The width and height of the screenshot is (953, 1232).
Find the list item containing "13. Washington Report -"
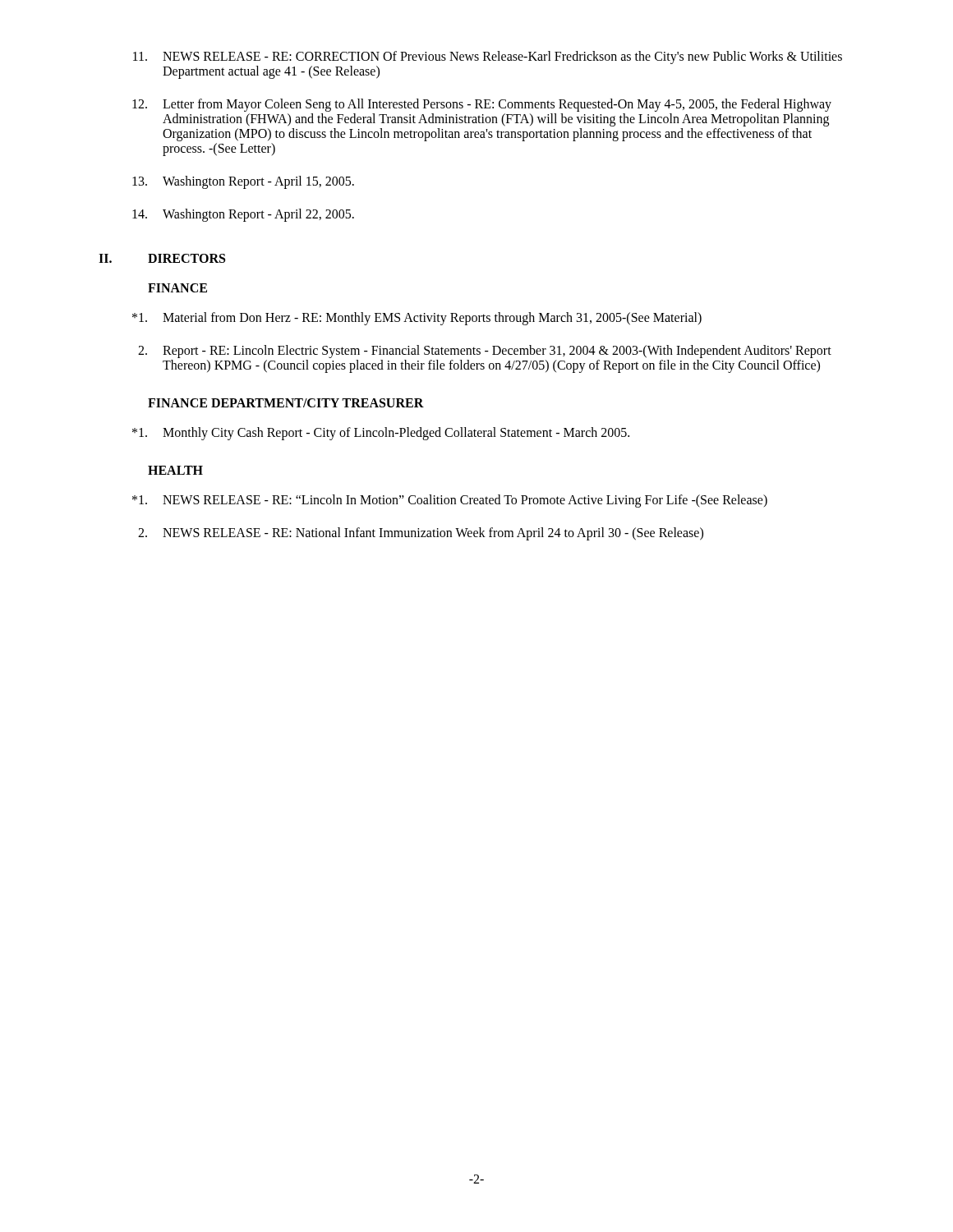[x=243, y=182]
